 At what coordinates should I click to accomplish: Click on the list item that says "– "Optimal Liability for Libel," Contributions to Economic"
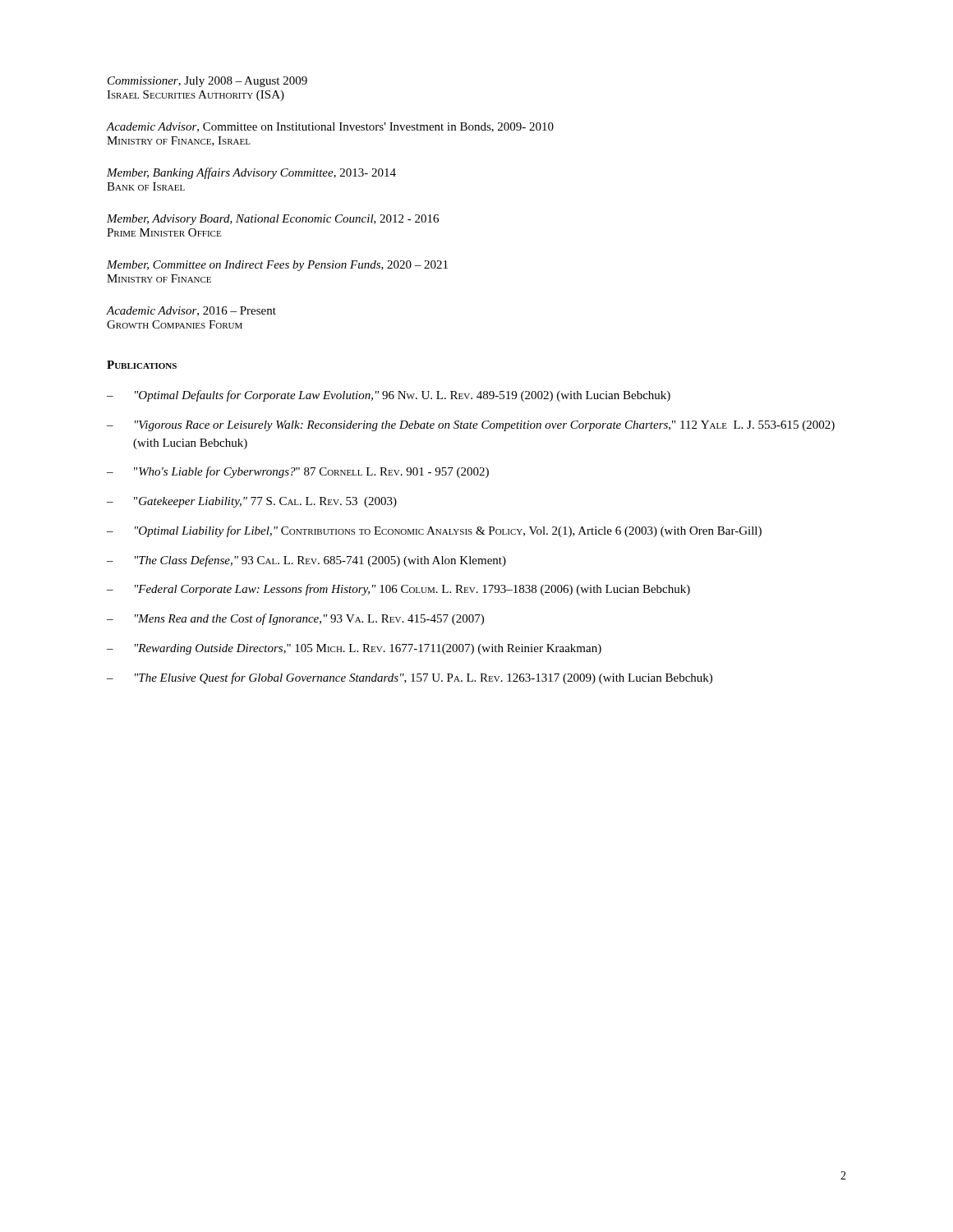pyautogui.click(x=476, y=531)
